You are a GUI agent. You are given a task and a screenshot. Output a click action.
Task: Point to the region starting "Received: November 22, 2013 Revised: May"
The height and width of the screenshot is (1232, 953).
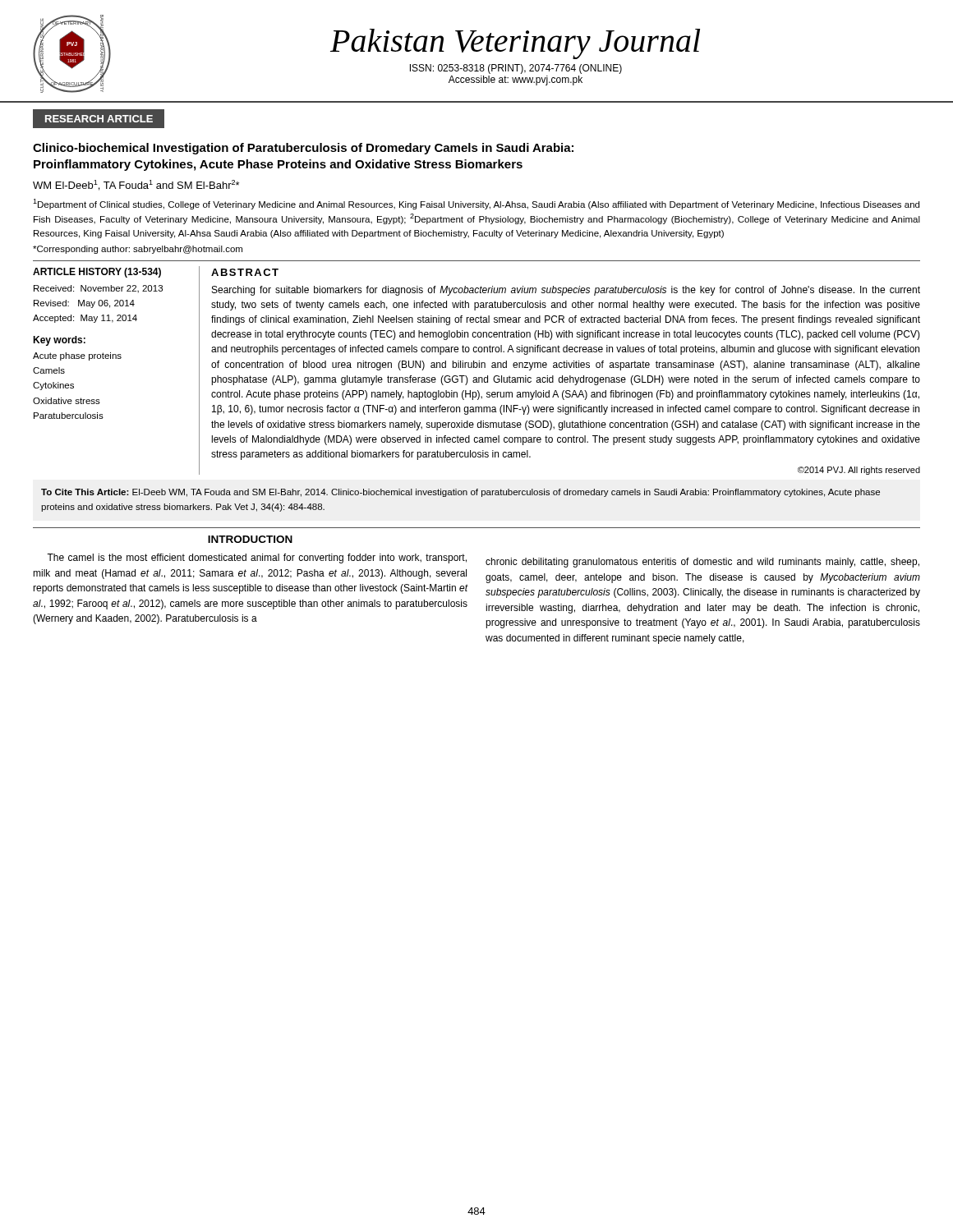[98, 303]
